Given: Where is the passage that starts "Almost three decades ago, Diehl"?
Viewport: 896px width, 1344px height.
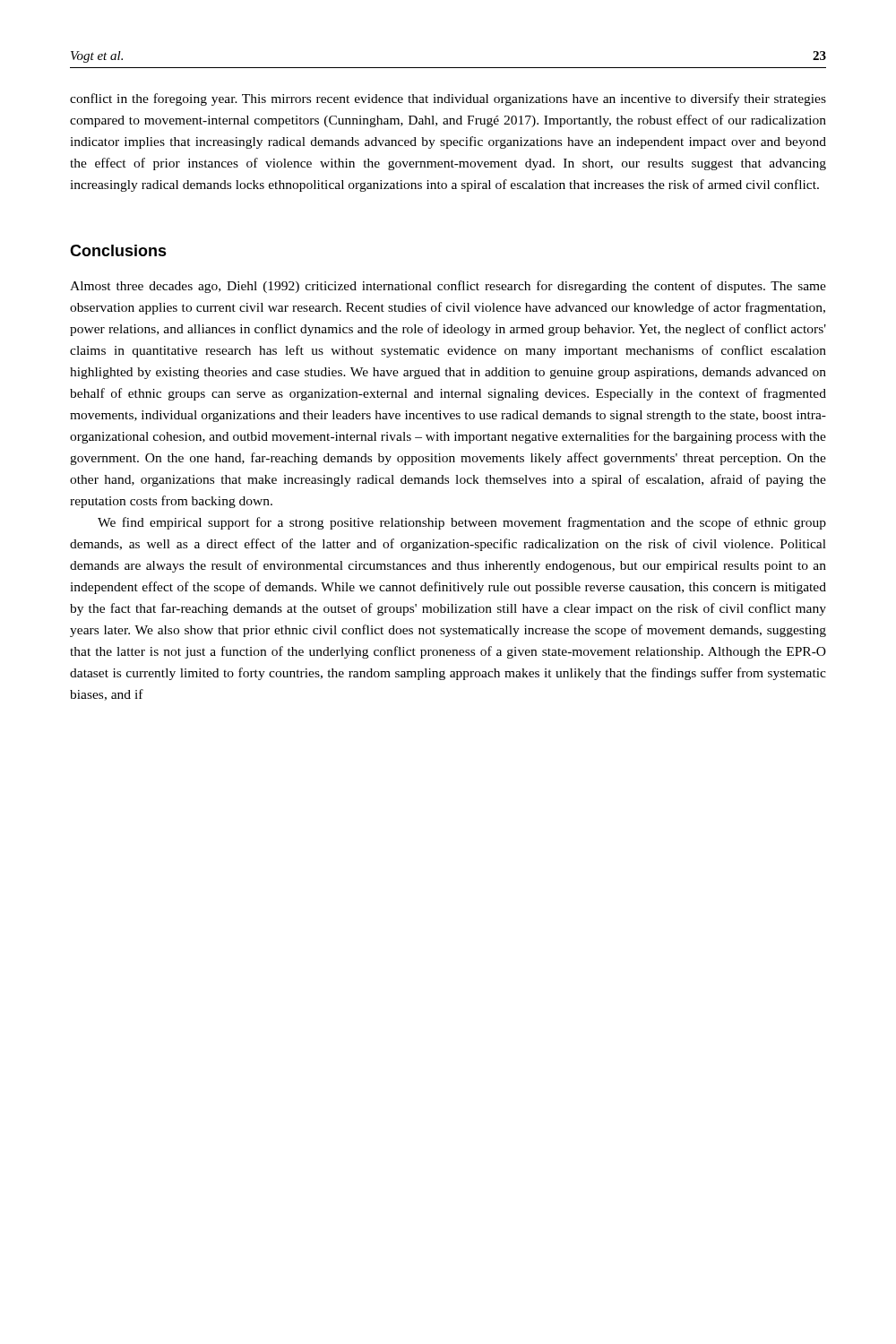Looking at the screenshot, I should (448, 393).
